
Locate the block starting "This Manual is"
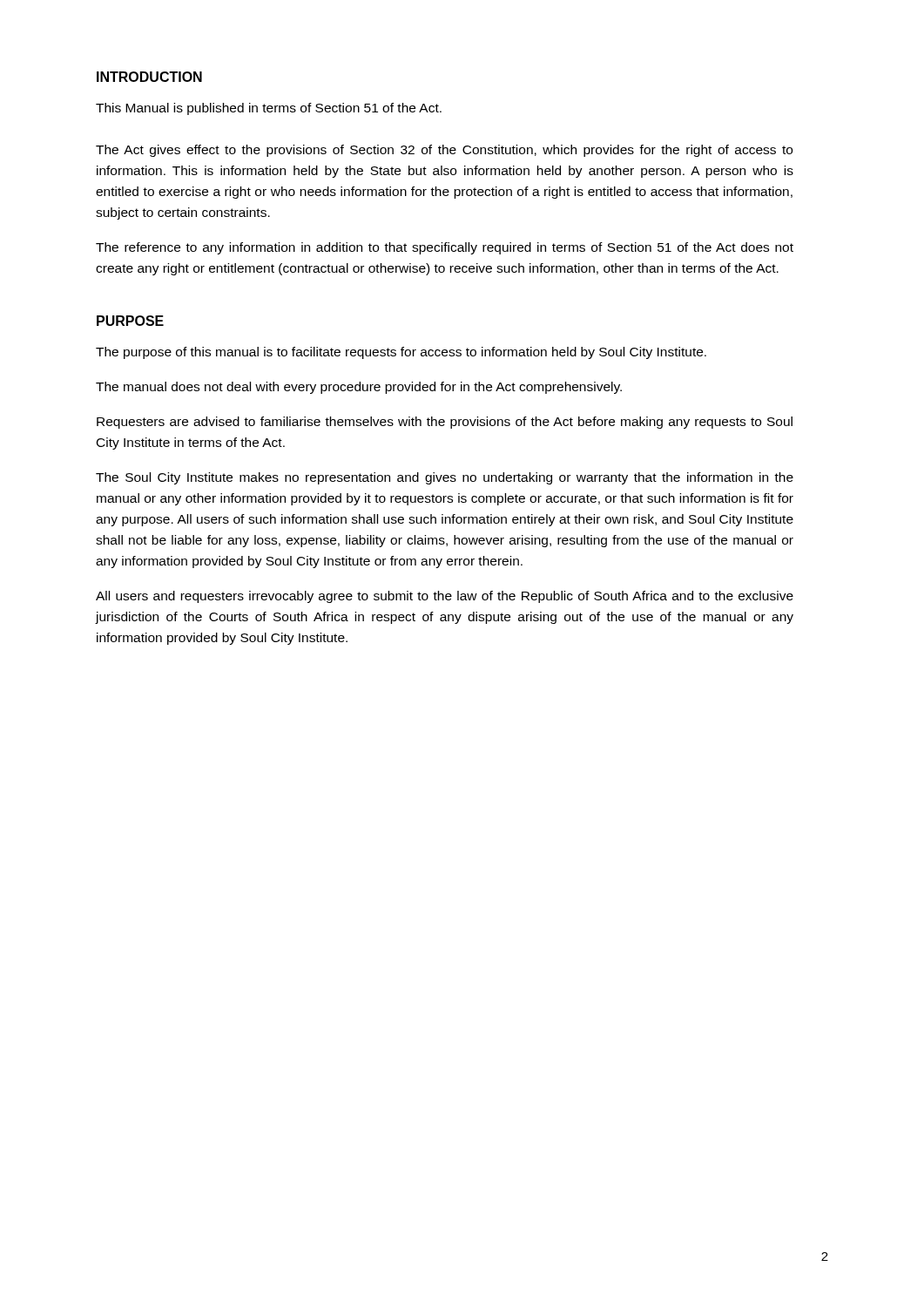[269, 108]
